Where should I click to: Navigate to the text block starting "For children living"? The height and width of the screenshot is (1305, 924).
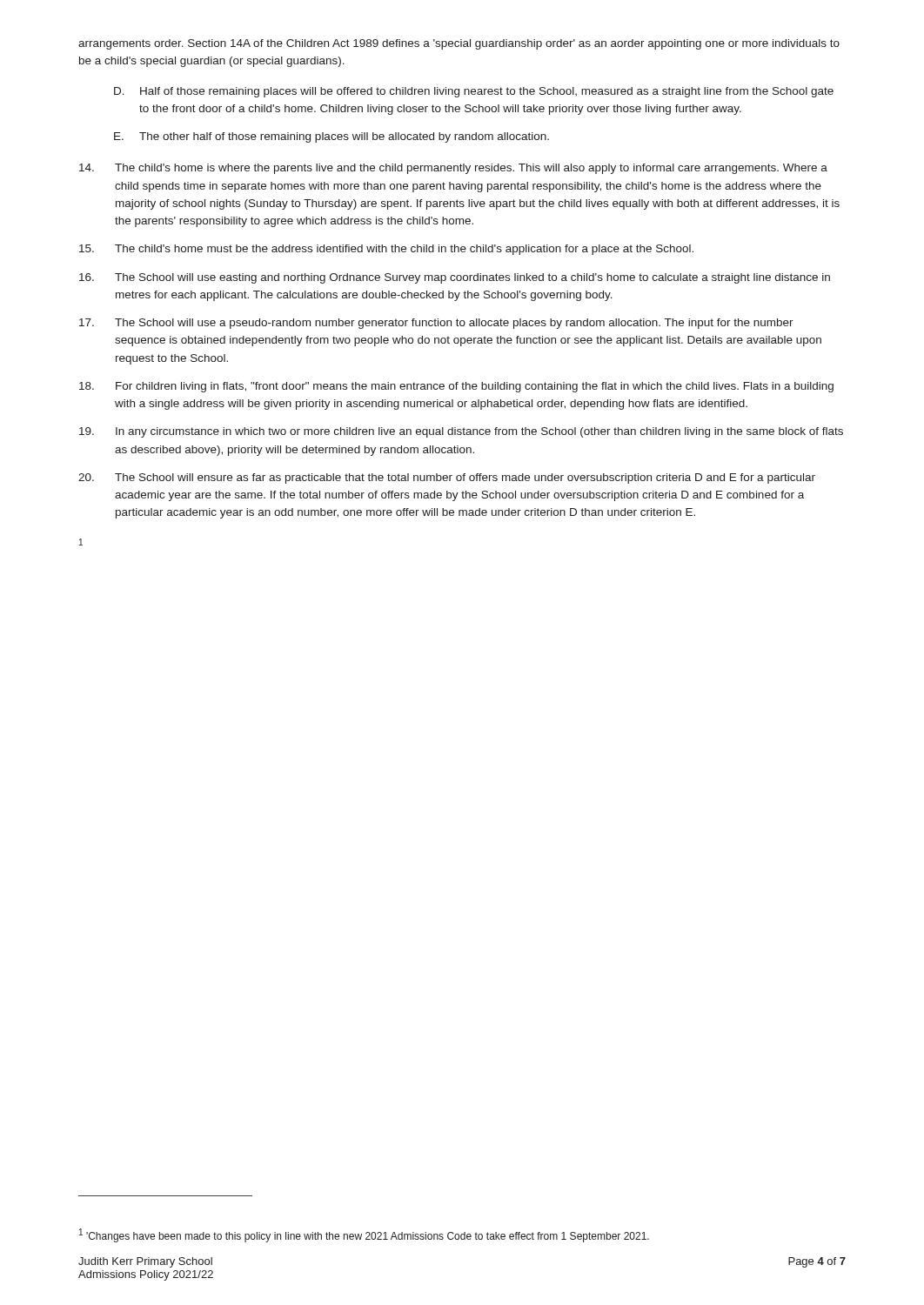pyautogui.click(x=462, y=395)
